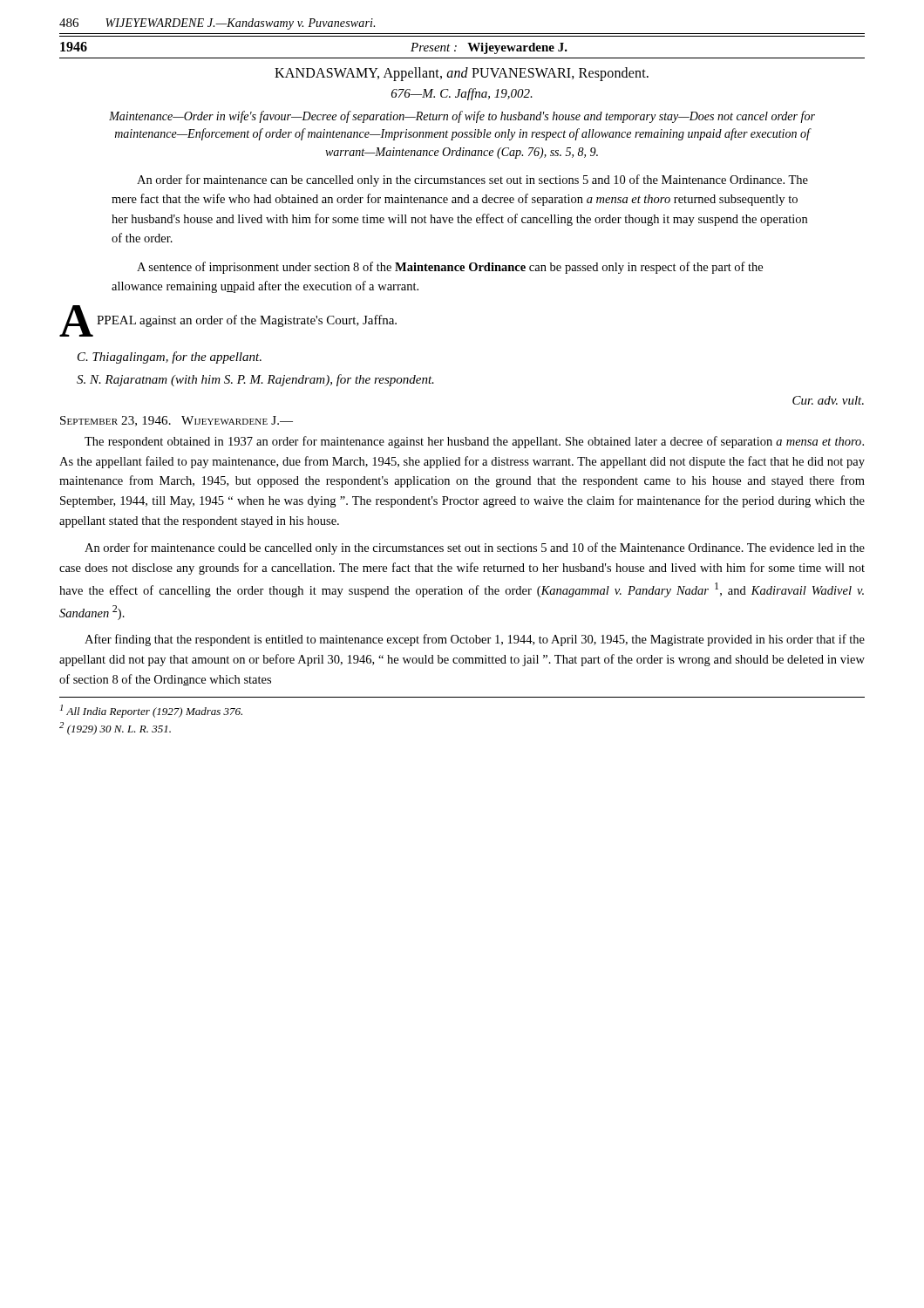Select the text block that says "A PPEAL against an order of the"
Screen dimensions: 1308x924
(x=228, y=323)
